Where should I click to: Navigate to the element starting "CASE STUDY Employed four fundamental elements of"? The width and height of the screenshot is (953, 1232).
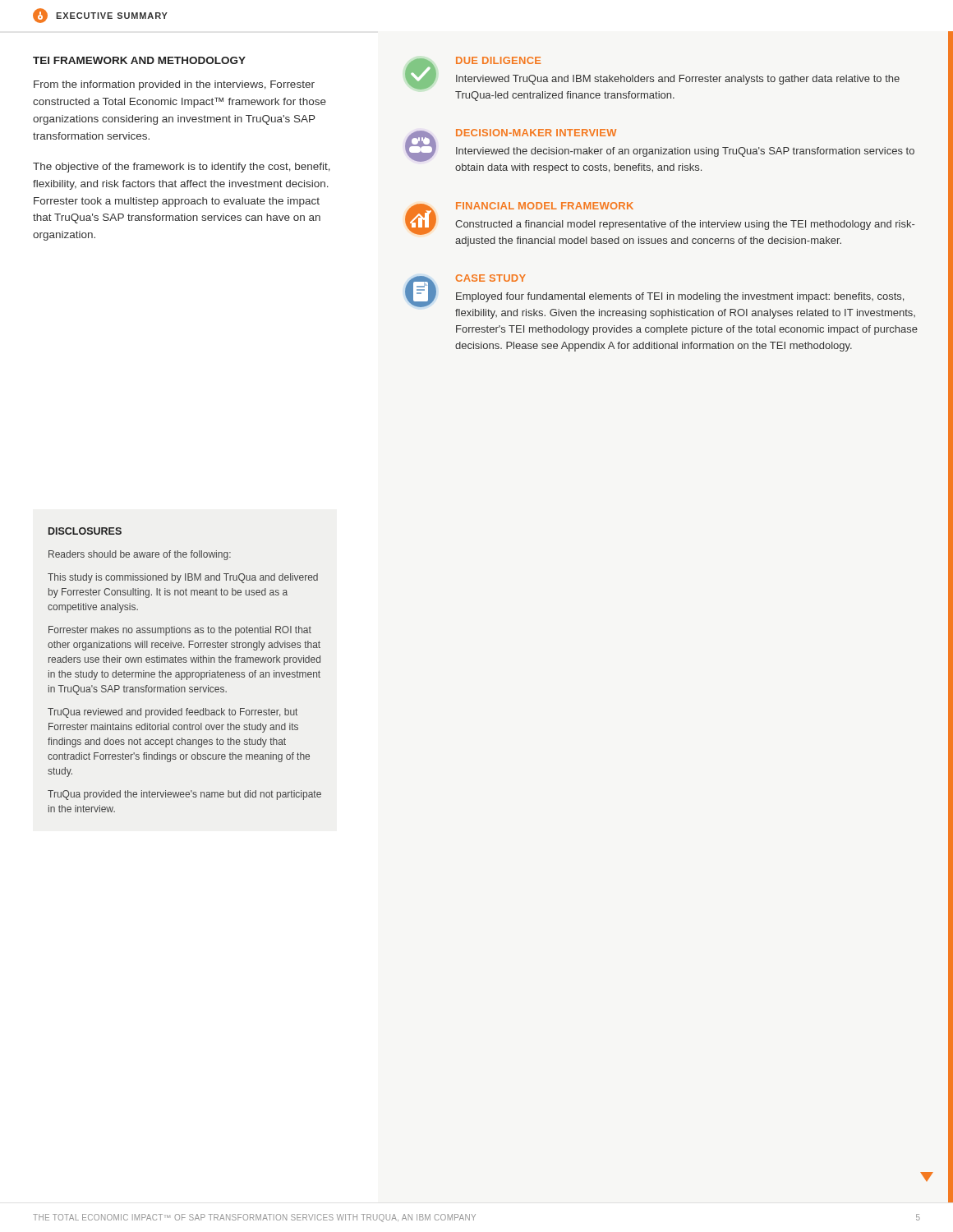662,313
